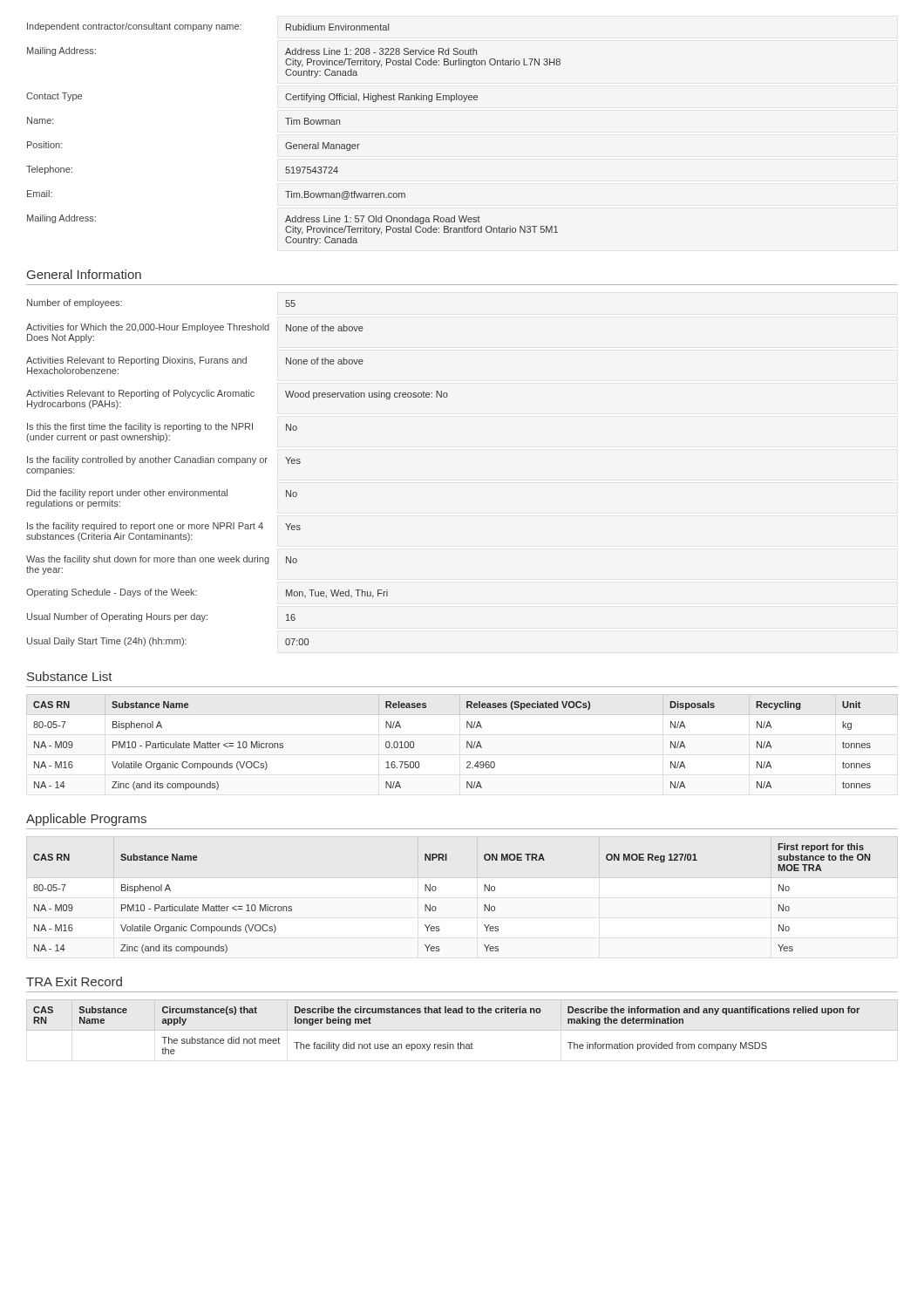Image resolution: width=924 pixels, height=1308 pixels.
Task: Point to "TRA Exit Record"
Action: [74, 981]
